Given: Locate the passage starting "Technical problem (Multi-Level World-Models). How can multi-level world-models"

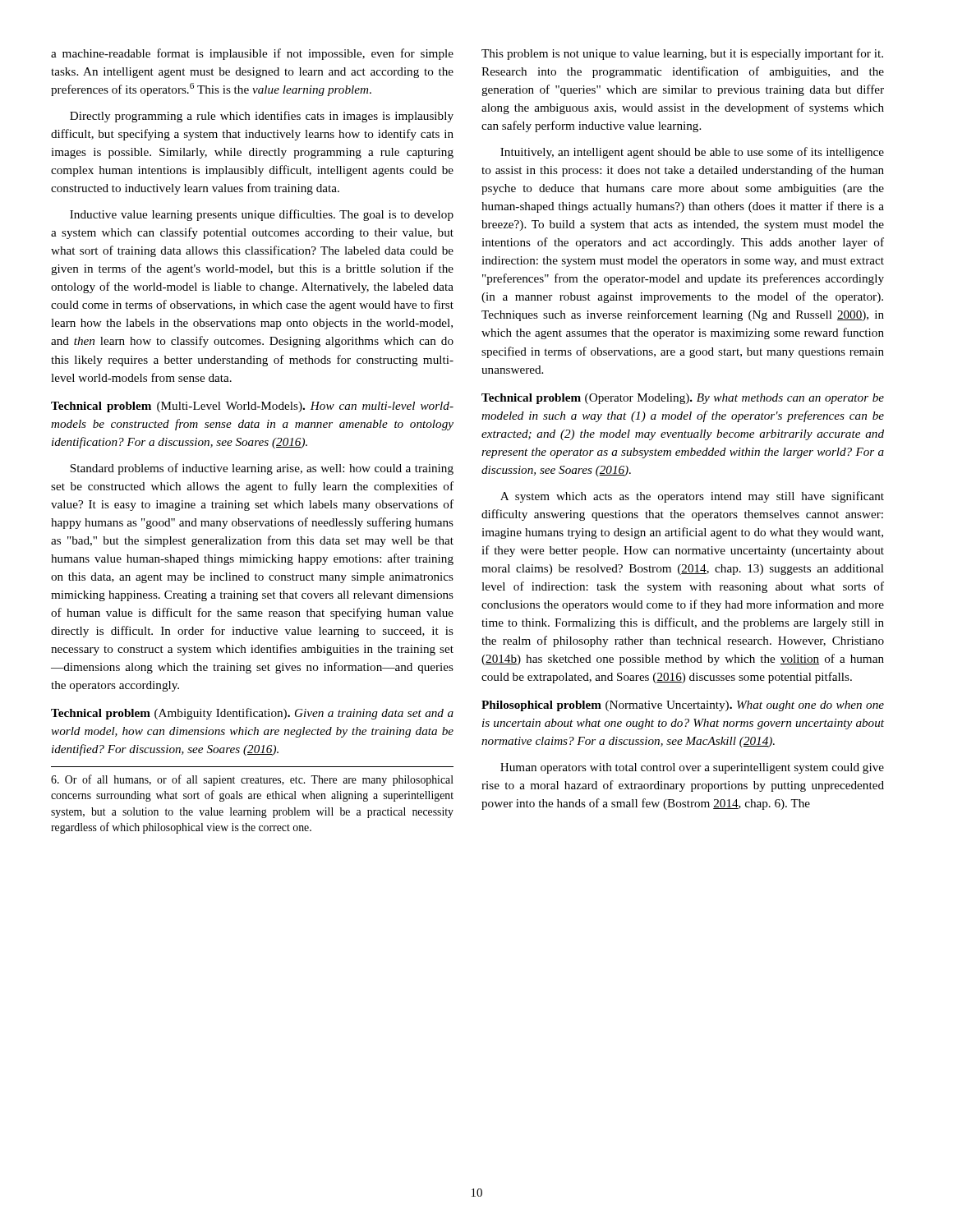Looking at the screenshot, I should pos(252,424).
